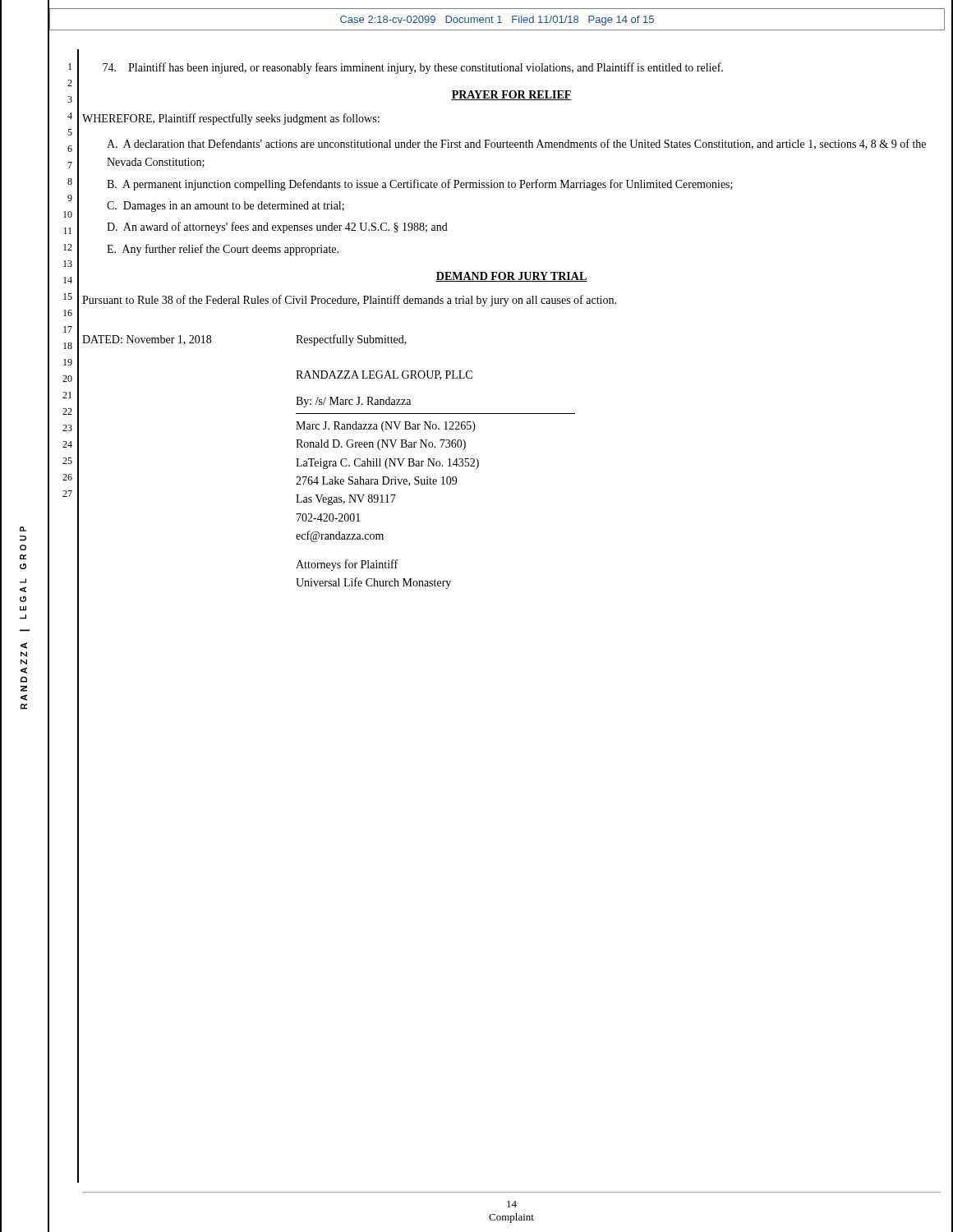This screenshot has height=1232, width=953.
Task: Point to the passage starting "E. Any further relief the Court deems"
Action: (223, 249)
